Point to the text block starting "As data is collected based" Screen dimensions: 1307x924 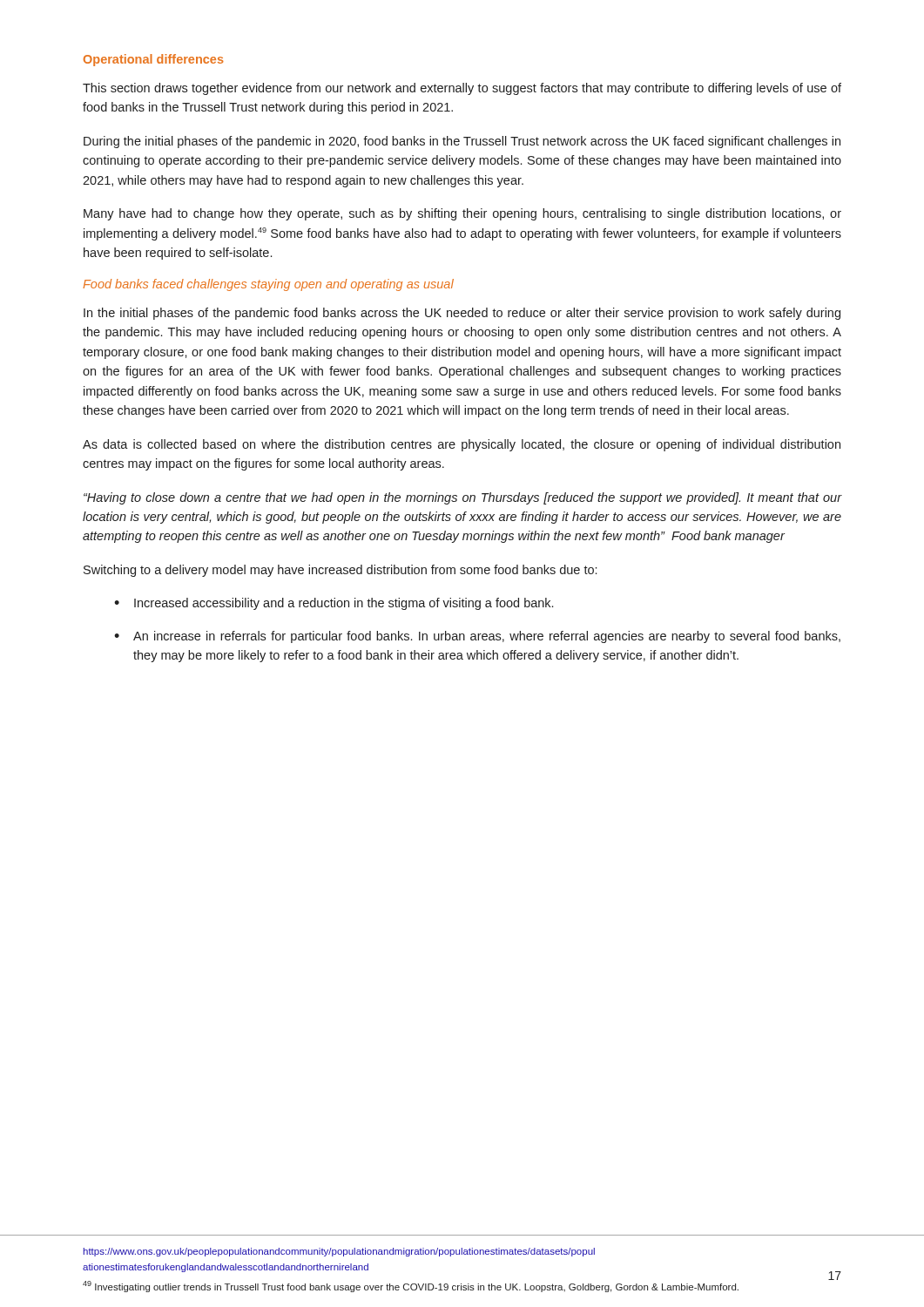click(x=462, y=454)
